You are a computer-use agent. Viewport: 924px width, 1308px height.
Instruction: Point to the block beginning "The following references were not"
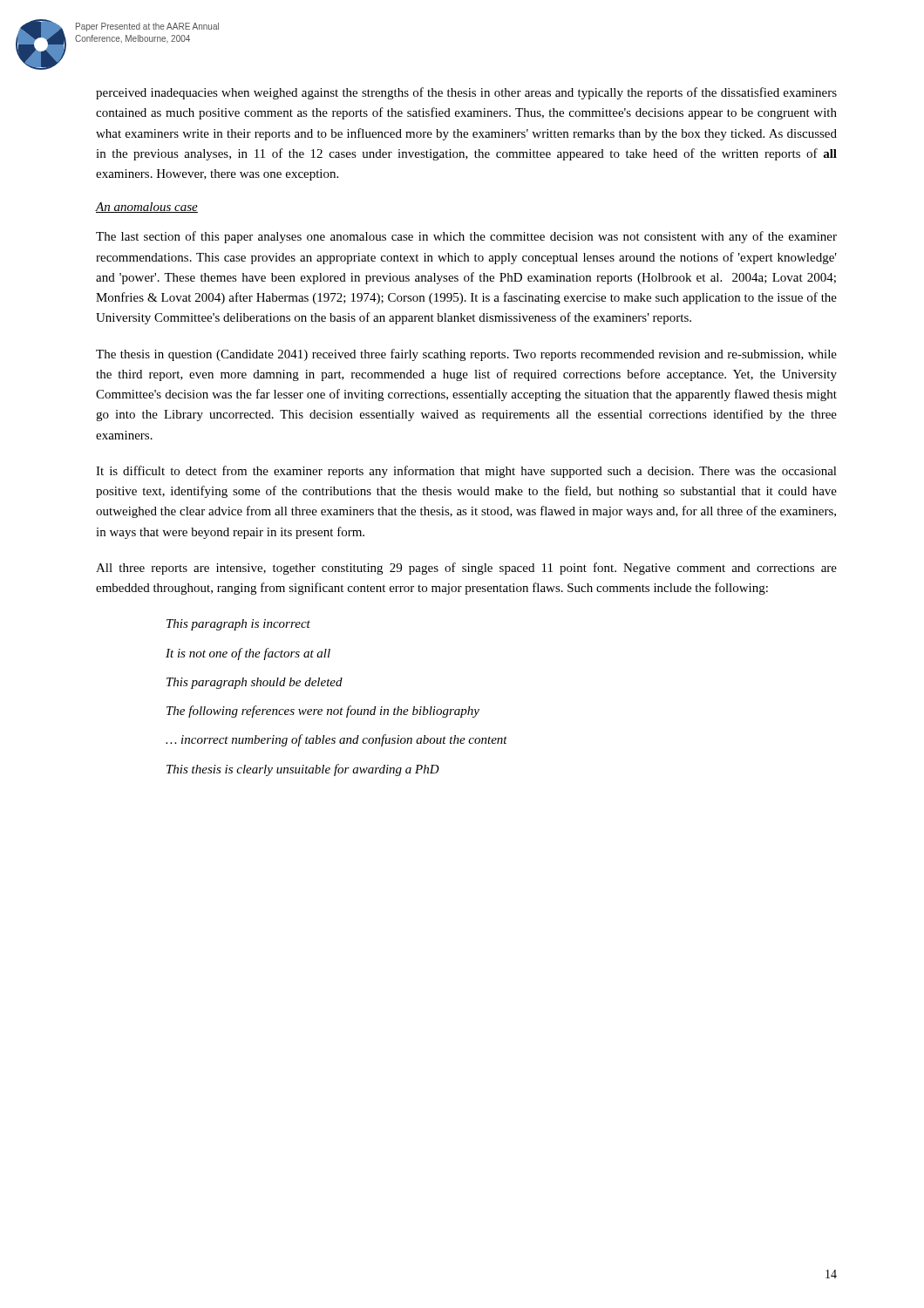click(322, 711)
